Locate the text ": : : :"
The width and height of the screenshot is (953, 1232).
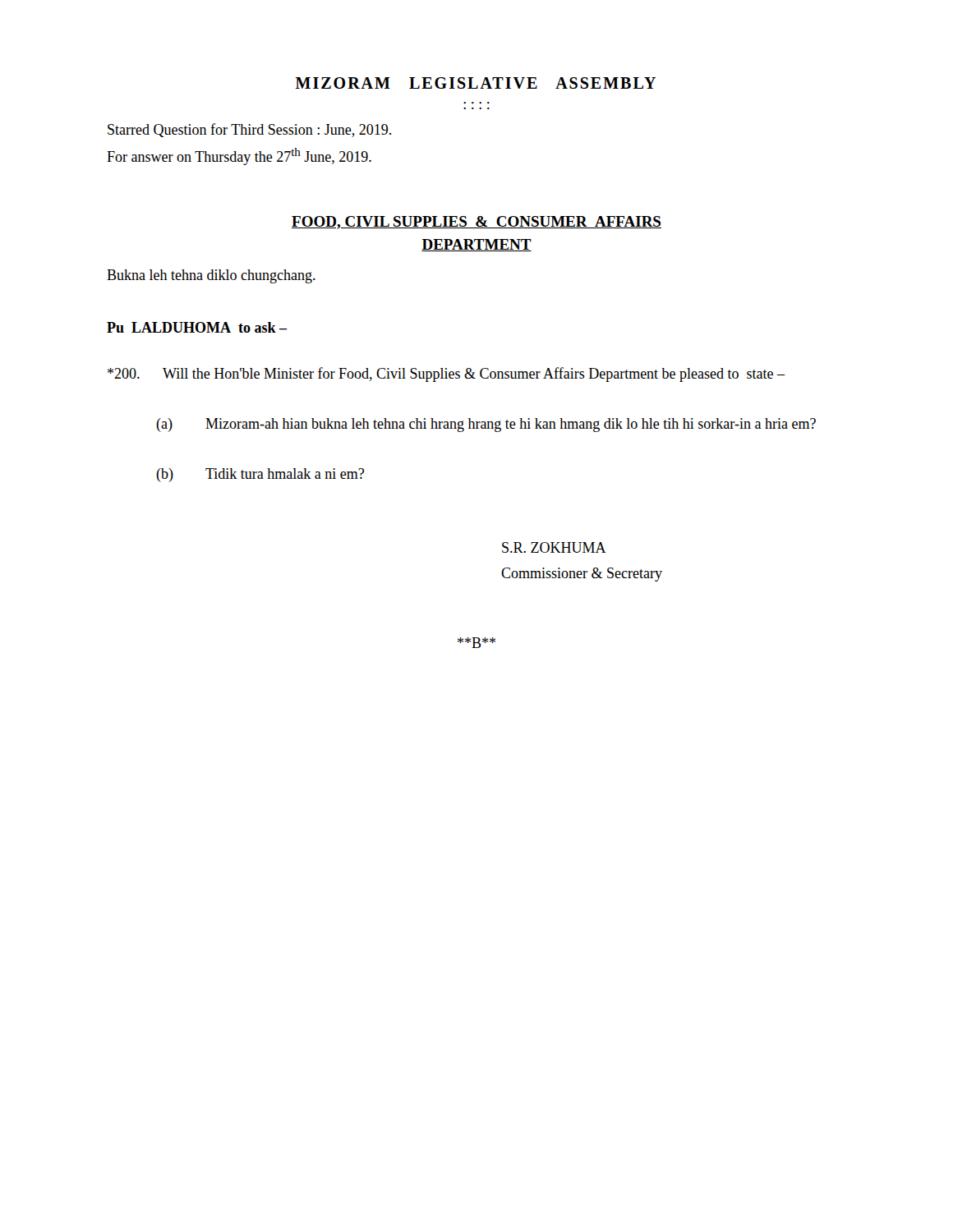pyautogui.click(x=476, y=104)
